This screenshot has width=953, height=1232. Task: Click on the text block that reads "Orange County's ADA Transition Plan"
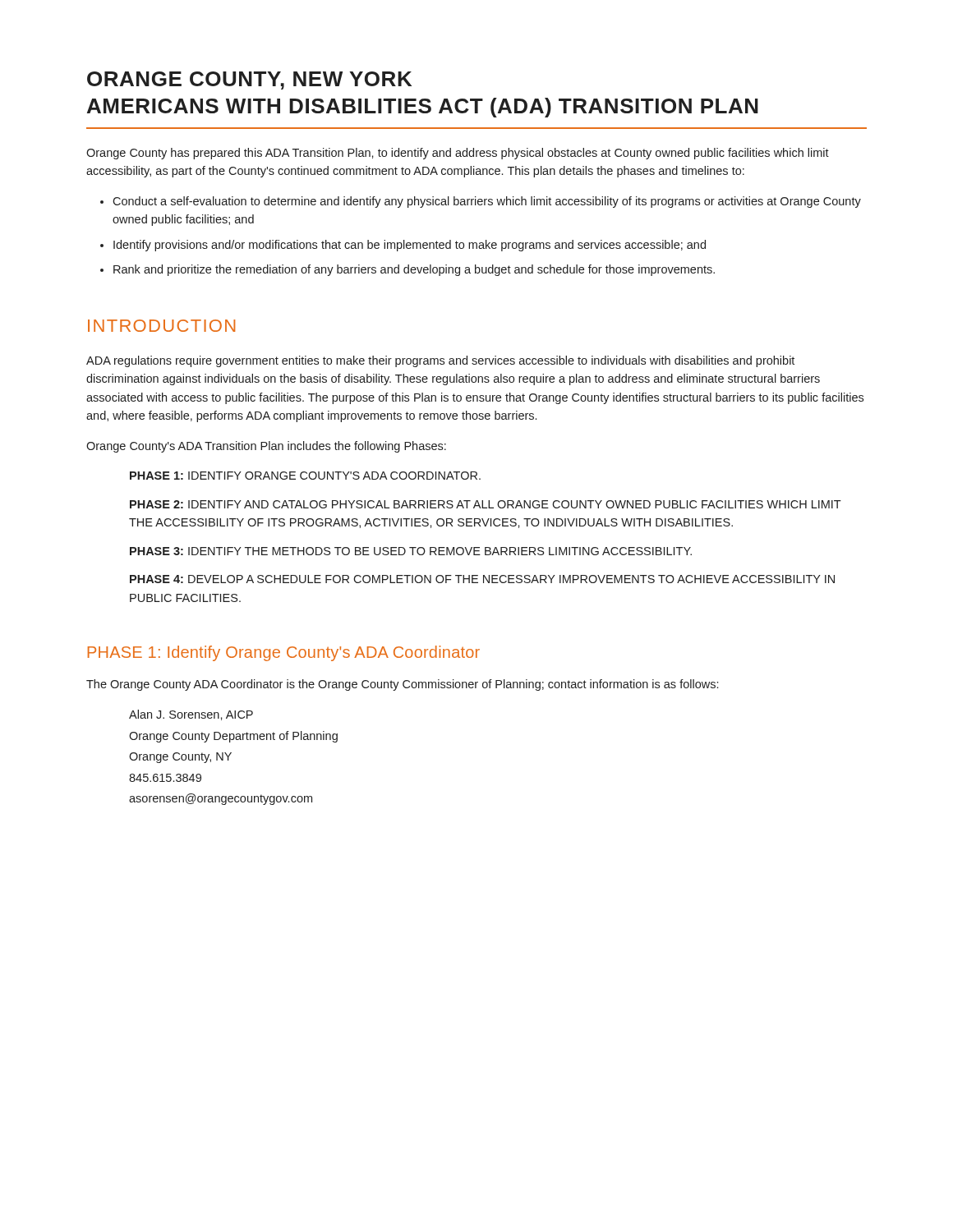(x=267, y=446)
